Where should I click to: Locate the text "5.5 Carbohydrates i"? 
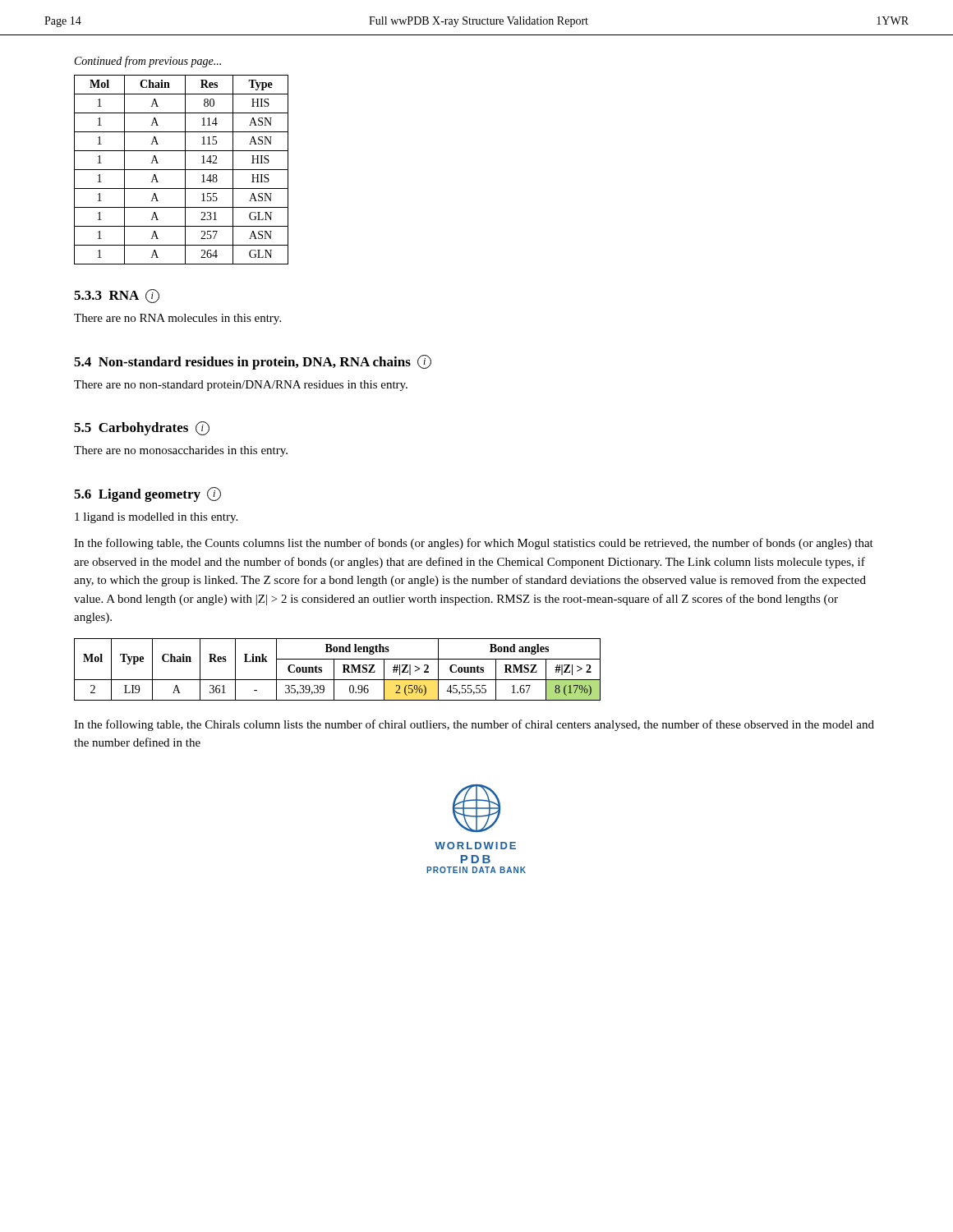[142, 428]
